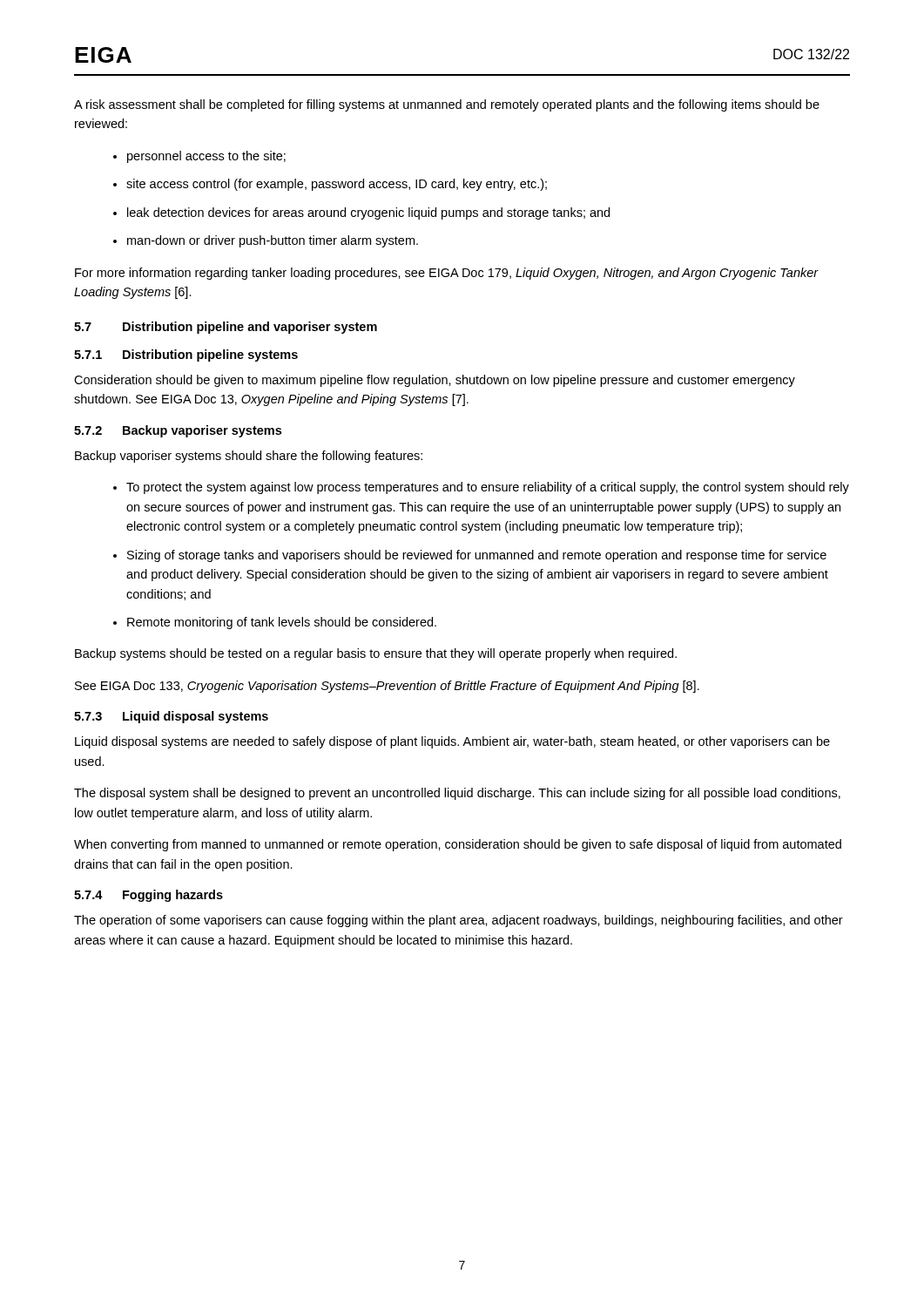
Task: Locate the text block starting "To protect the system against low"
Action: (488, 507)
